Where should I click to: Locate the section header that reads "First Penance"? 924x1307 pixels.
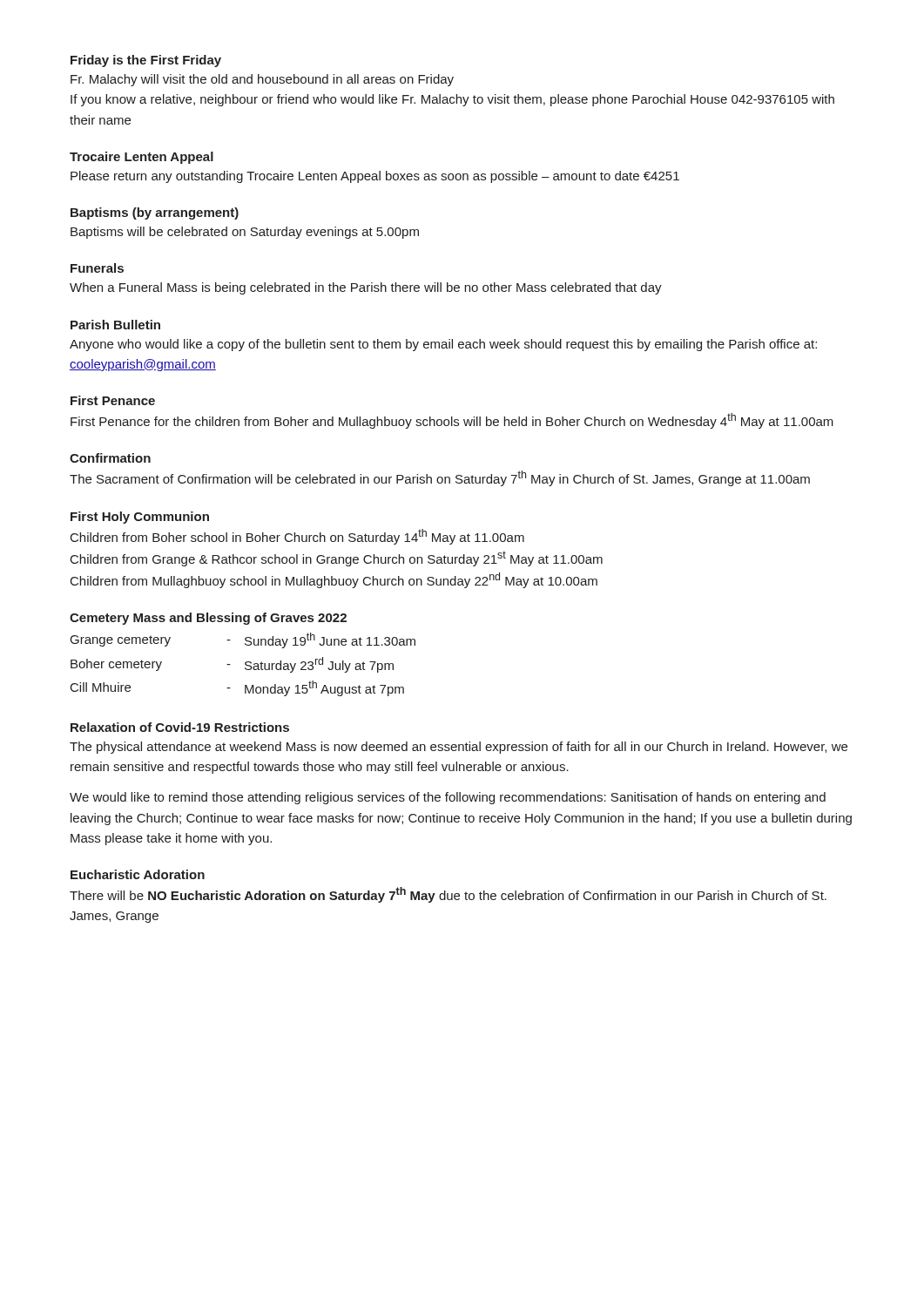click(x=112, y=400)
